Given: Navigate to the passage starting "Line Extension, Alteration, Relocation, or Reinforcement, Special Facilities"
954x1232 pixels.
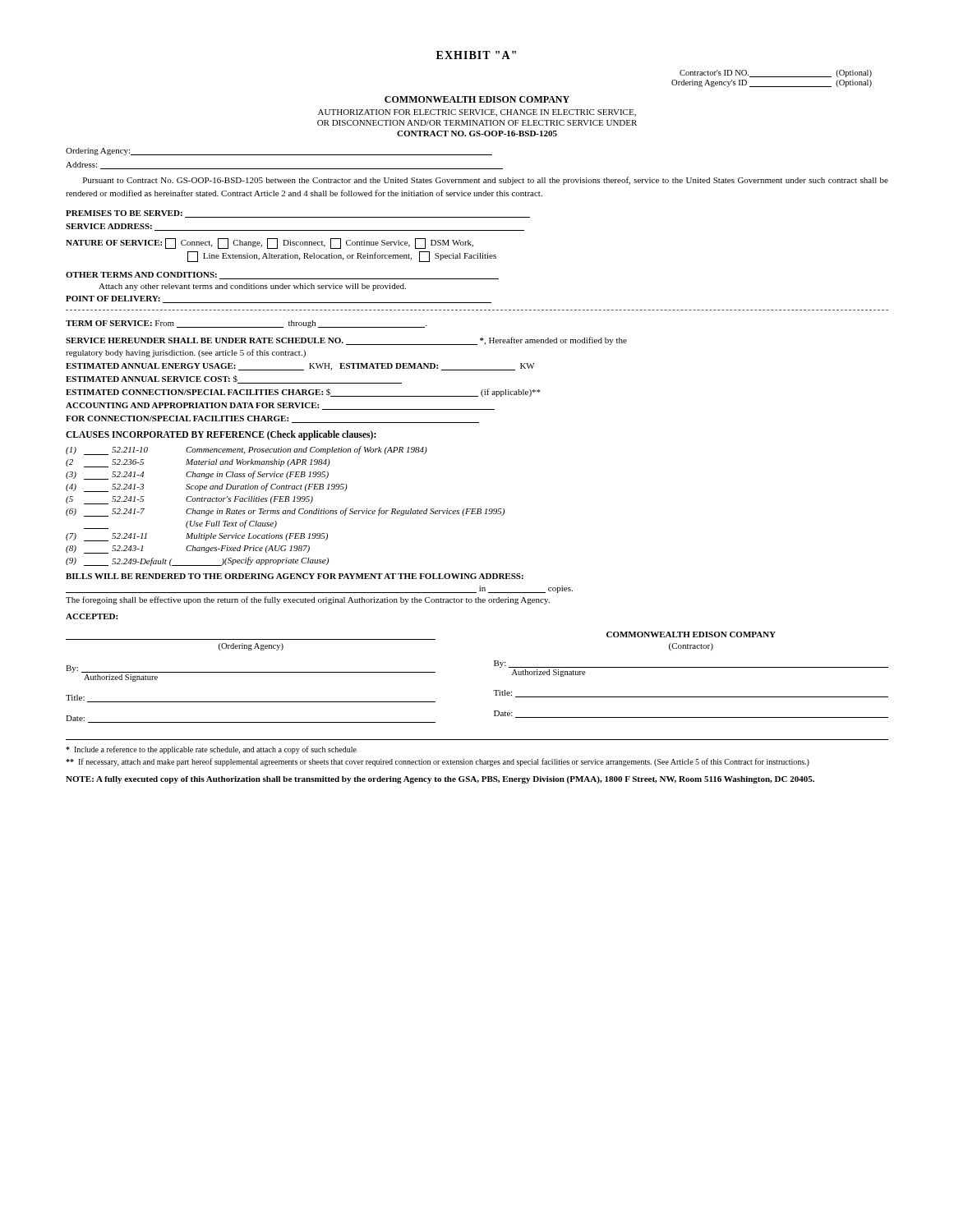Looking at the screenshot, I should point(342,256).
